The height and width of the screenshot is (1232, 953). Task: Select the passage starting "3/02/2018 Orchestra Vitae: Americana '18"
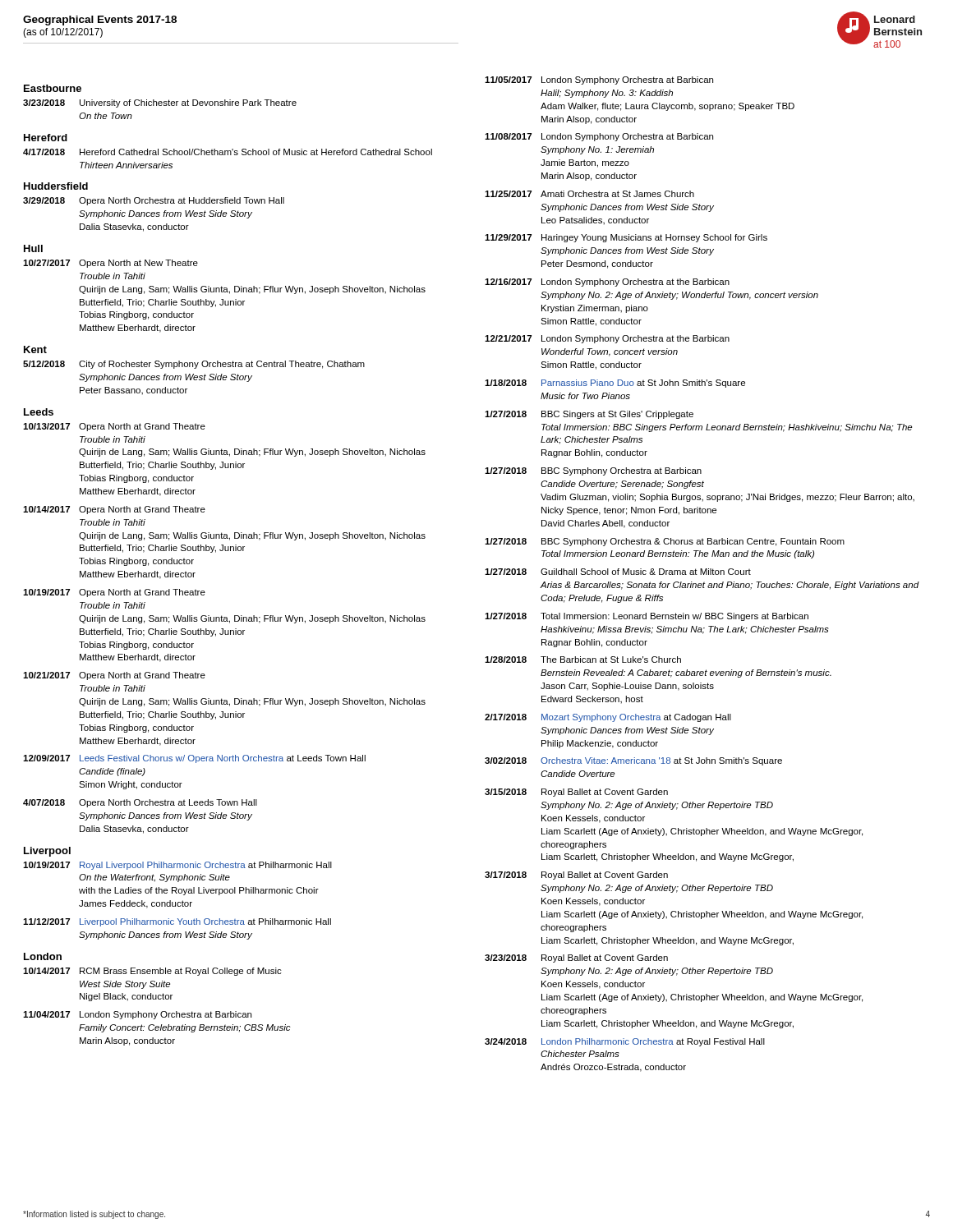pyautogui.click(x=709, y=768)
